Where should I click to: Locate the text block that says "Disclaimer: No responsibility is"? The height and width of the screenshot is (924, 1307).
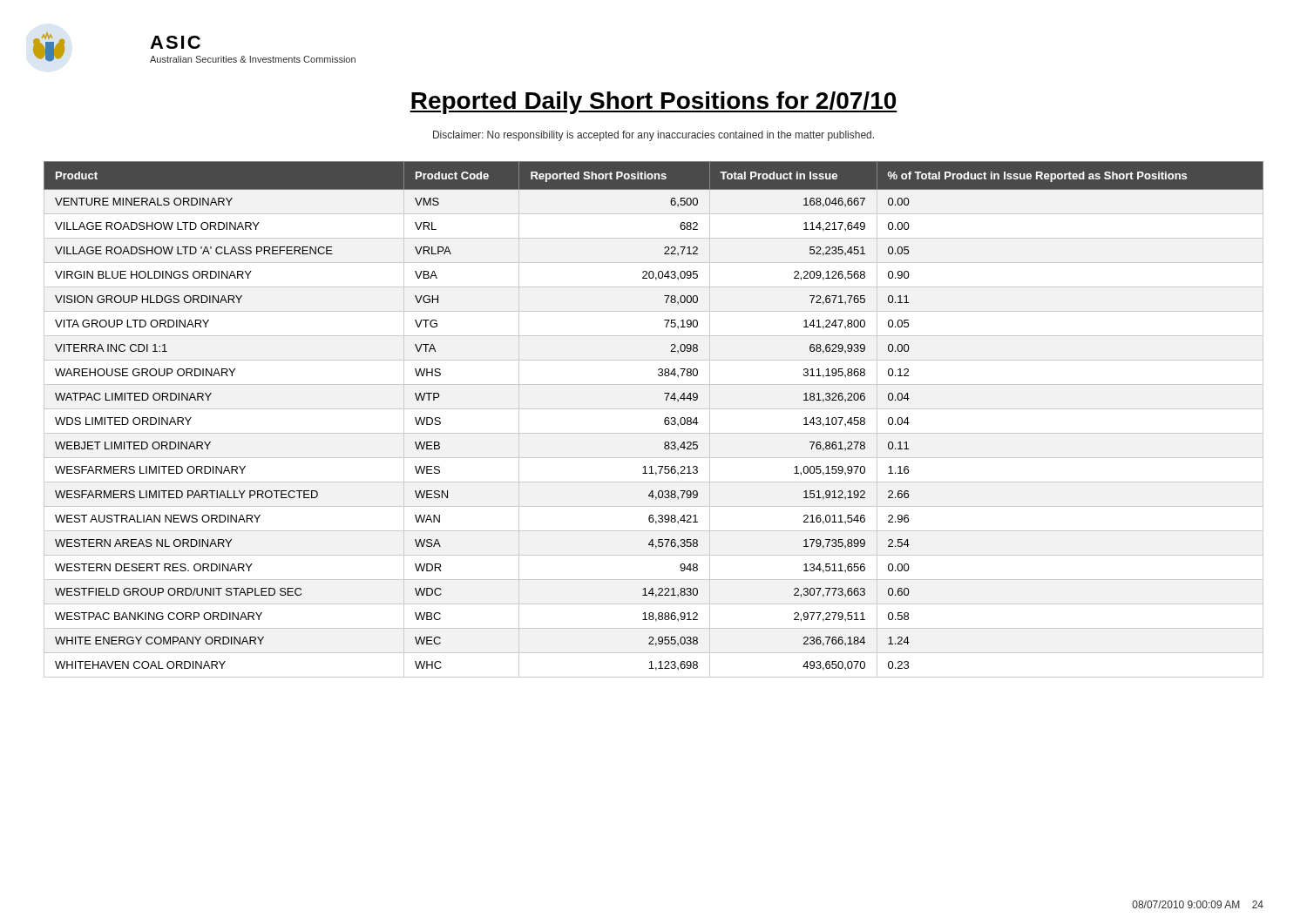[654, 135]
